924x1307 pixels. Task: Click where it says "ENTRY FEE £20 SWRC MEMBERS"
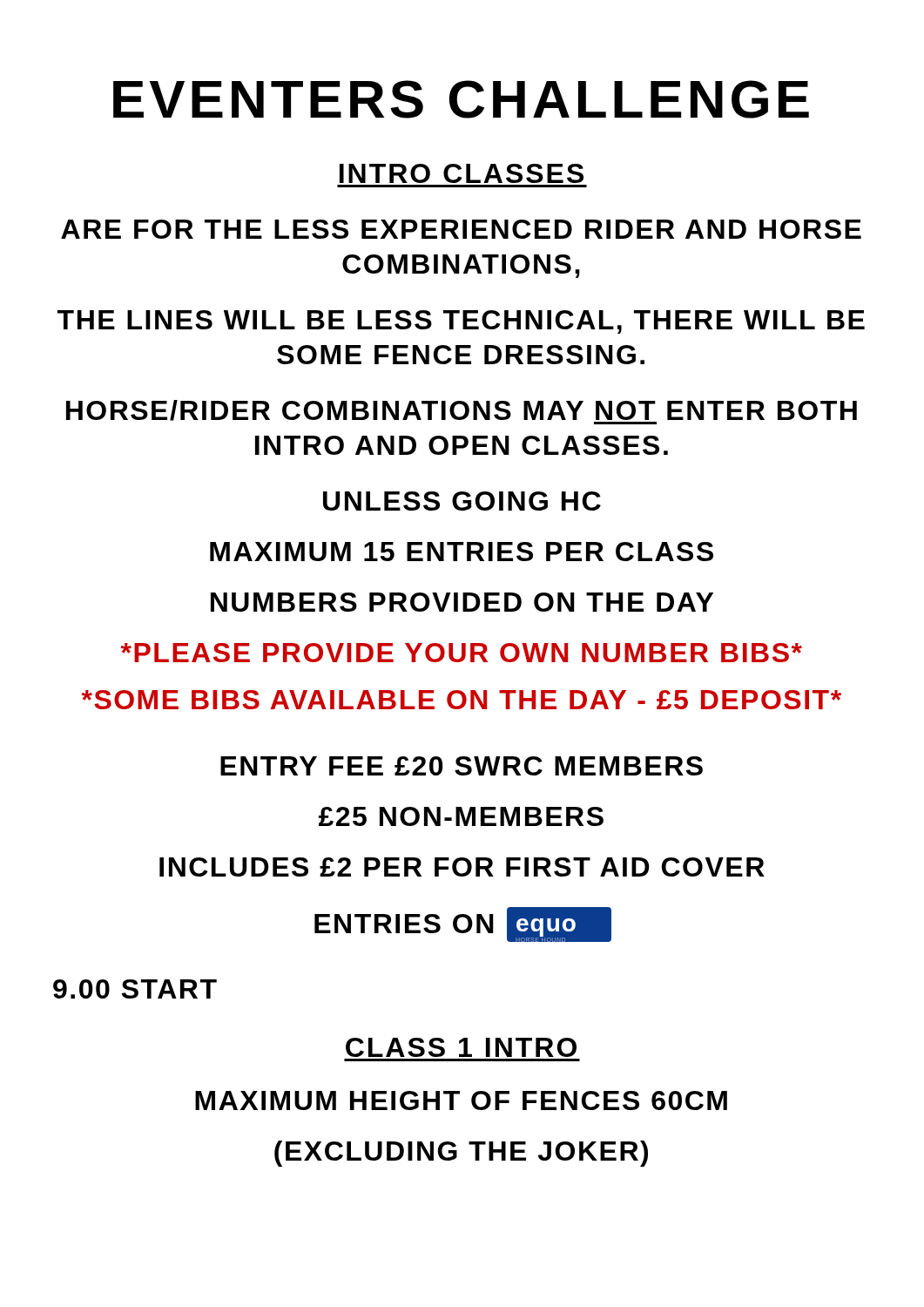462,766
